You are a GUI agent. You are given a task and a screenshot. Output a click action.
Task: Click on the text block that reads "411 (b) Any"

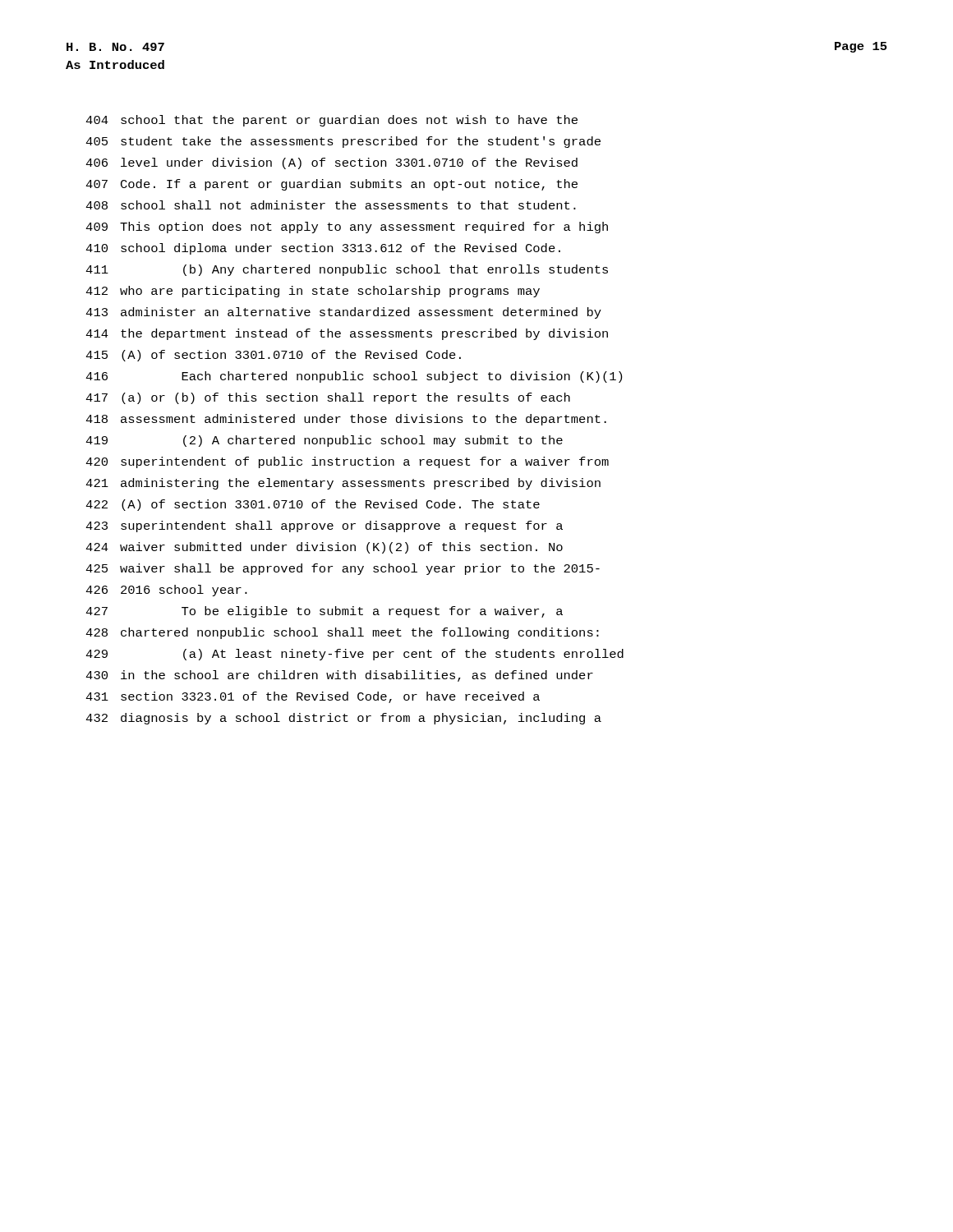point(476,313)
